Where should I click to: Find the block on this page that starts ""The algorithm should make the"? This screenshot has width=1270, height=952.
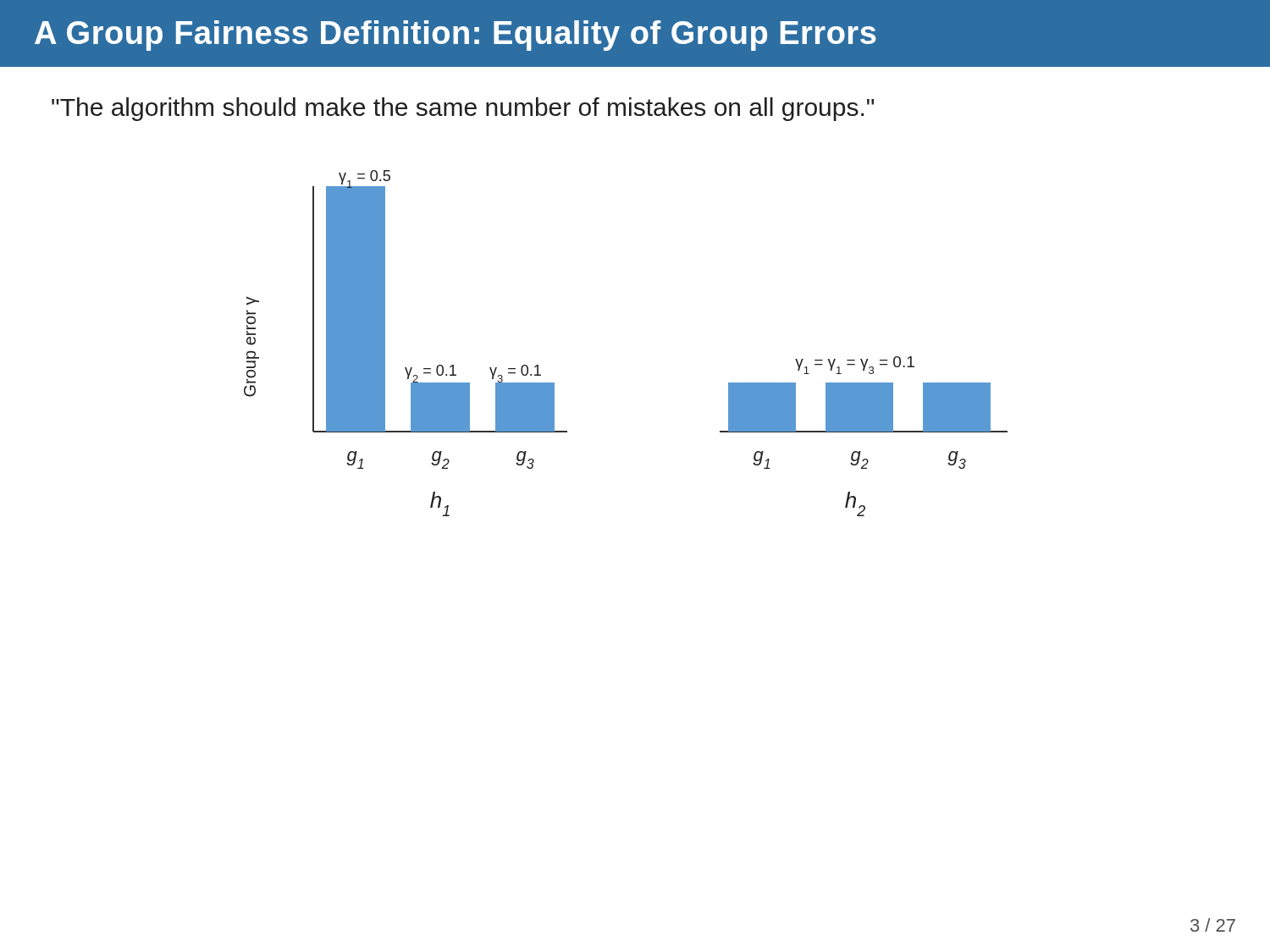463,107
